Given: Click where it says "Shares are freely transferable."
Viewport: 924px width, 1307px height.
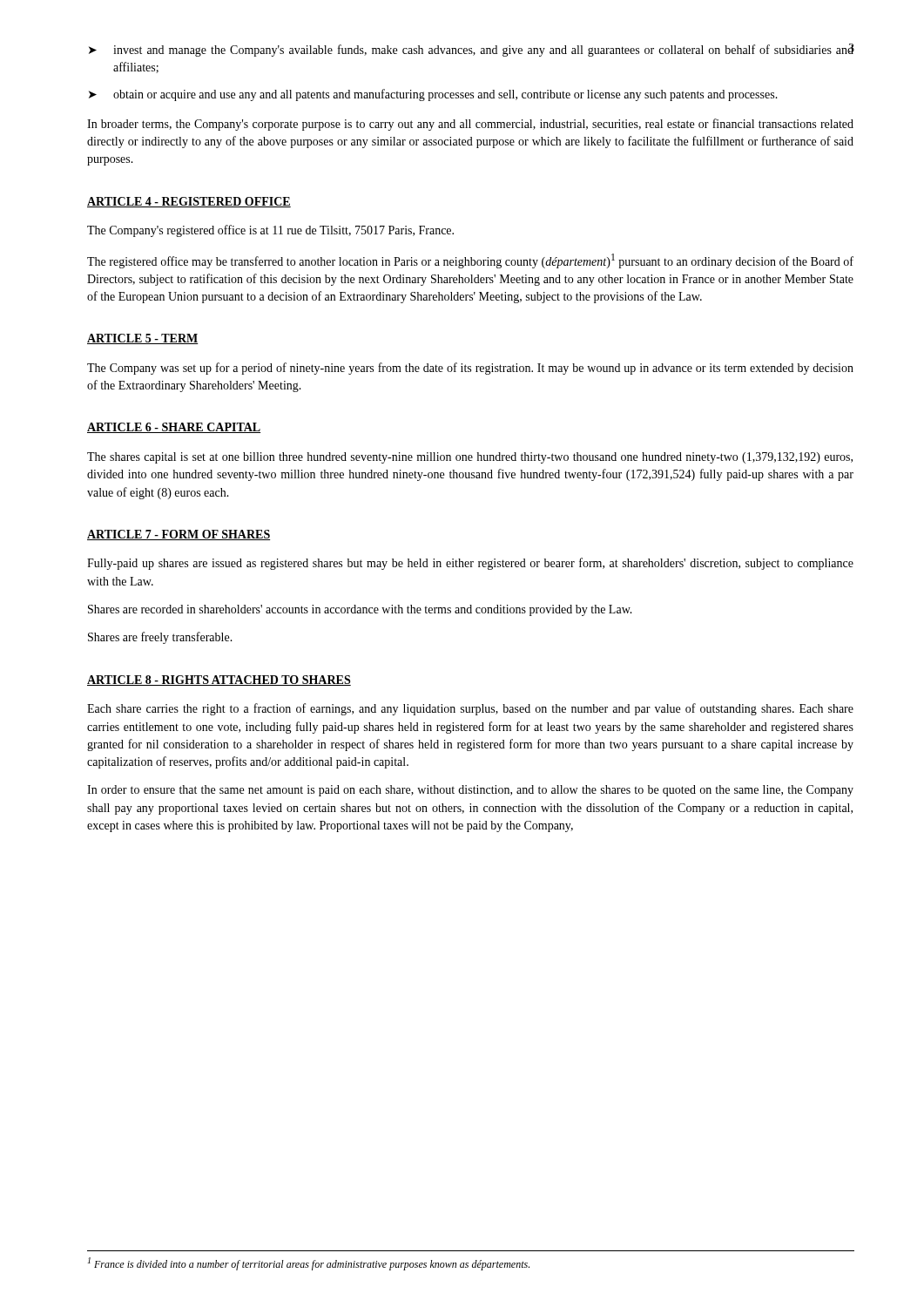Looking at the screenshot, I should (160, 638).
